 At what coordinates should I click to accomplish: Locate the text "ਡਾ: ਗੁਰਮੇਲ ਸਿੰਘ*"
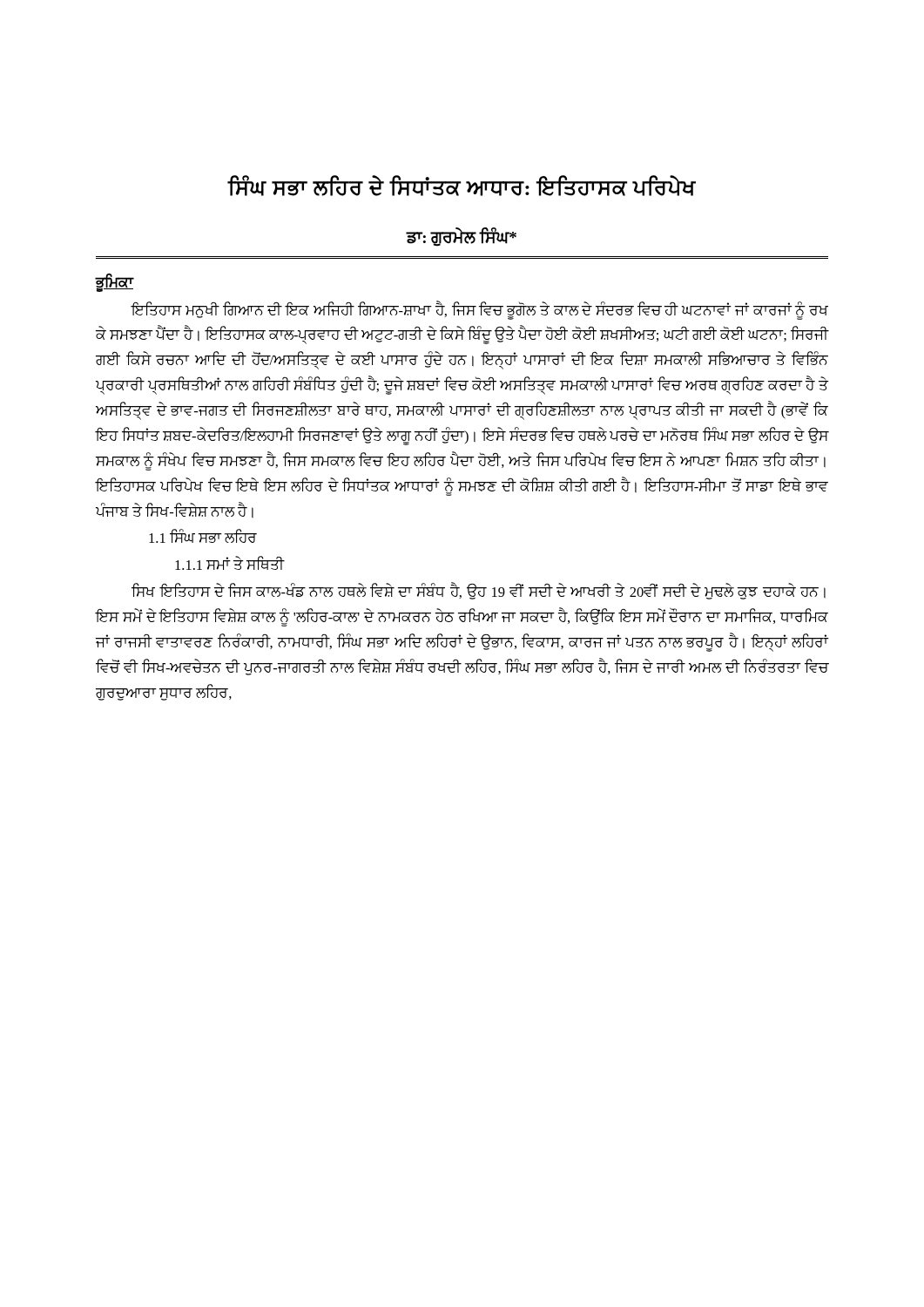462,237
